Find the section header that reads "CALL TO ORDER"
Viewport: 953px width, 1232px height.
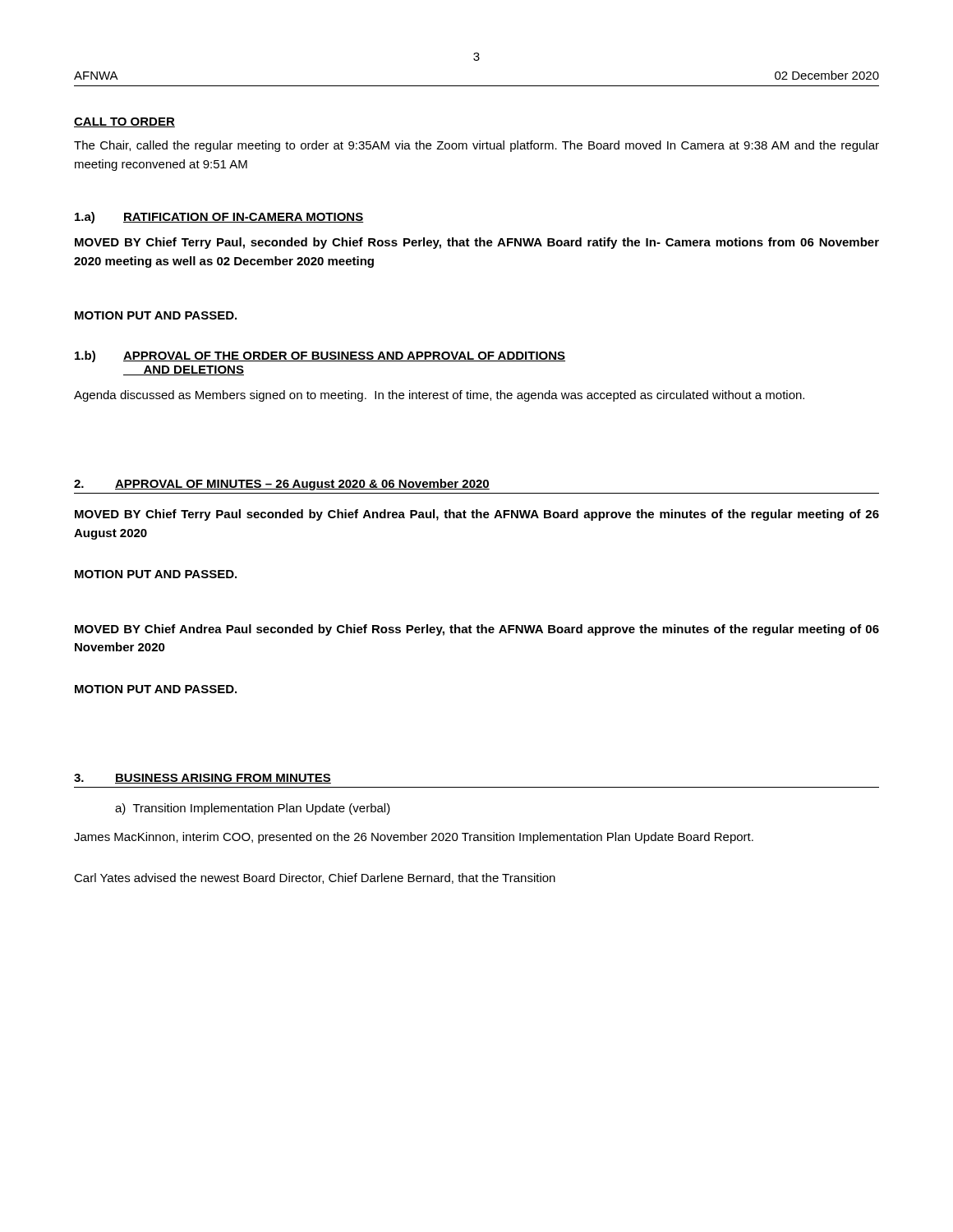[124, 121]
